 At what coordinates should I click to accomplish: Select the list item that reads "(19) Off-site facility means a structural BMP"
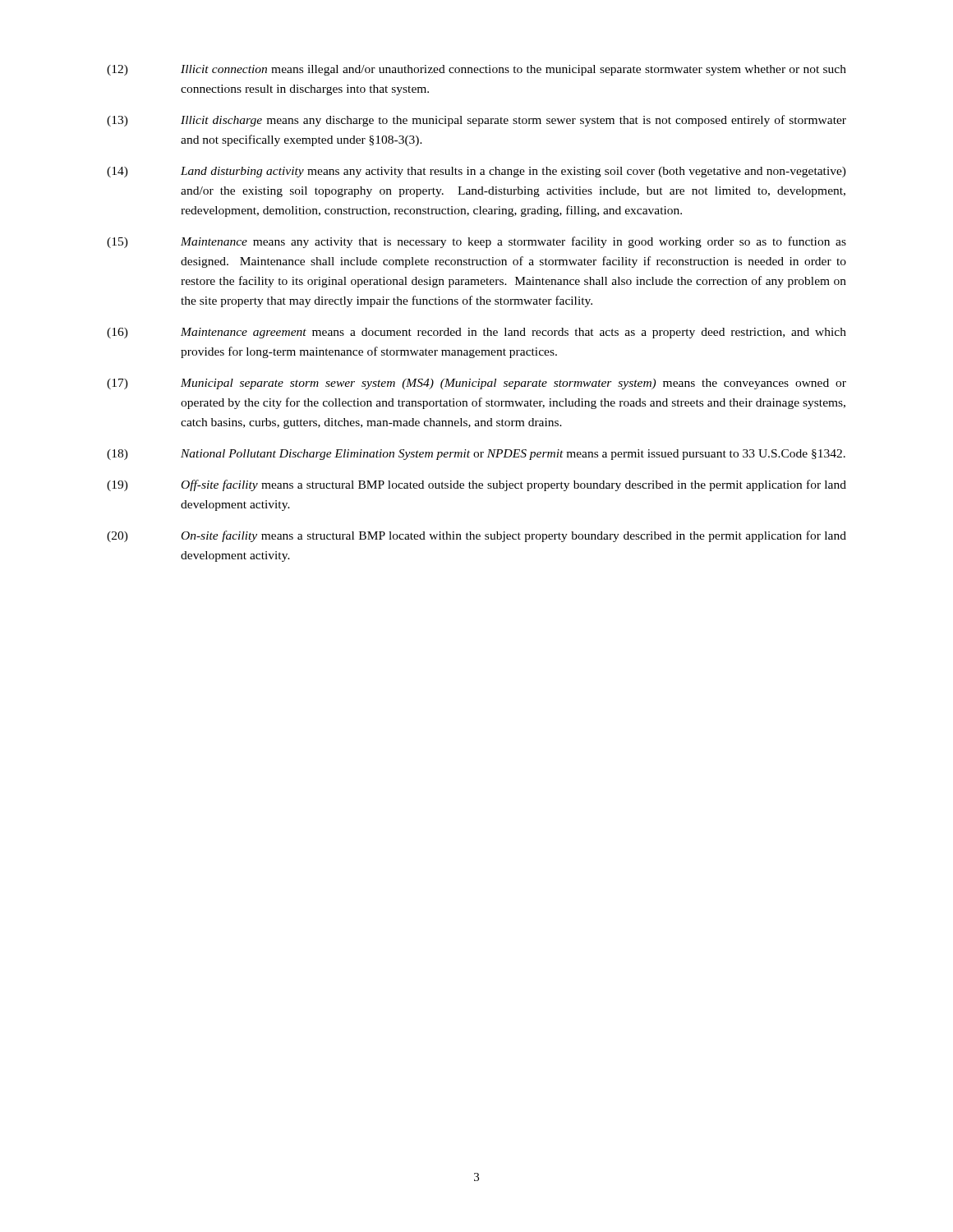point(476,495)
